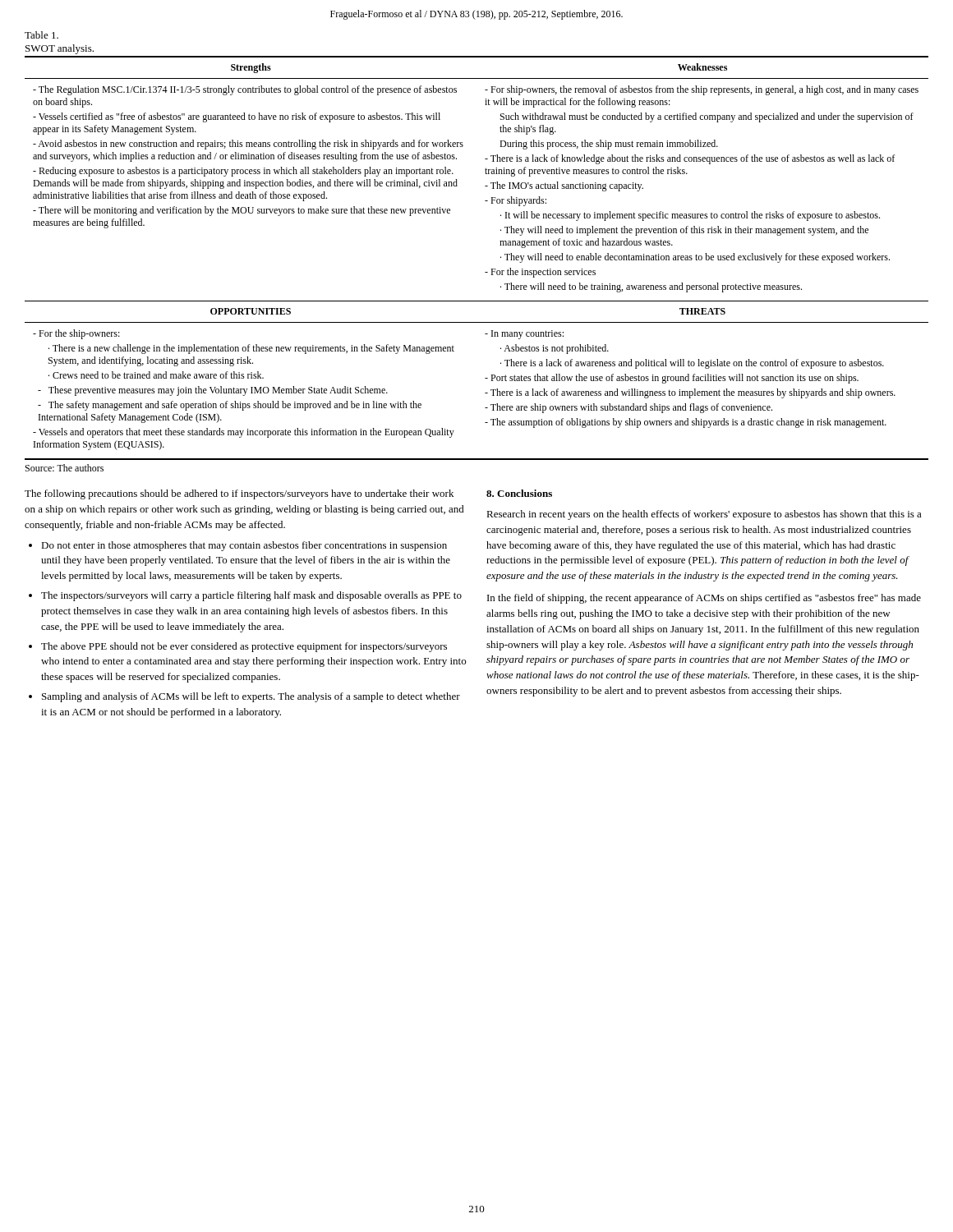Locate the block of text that opens with "Research in recent years"
The height and width of the screenshot is (1232, 953).
click(704, 545)
